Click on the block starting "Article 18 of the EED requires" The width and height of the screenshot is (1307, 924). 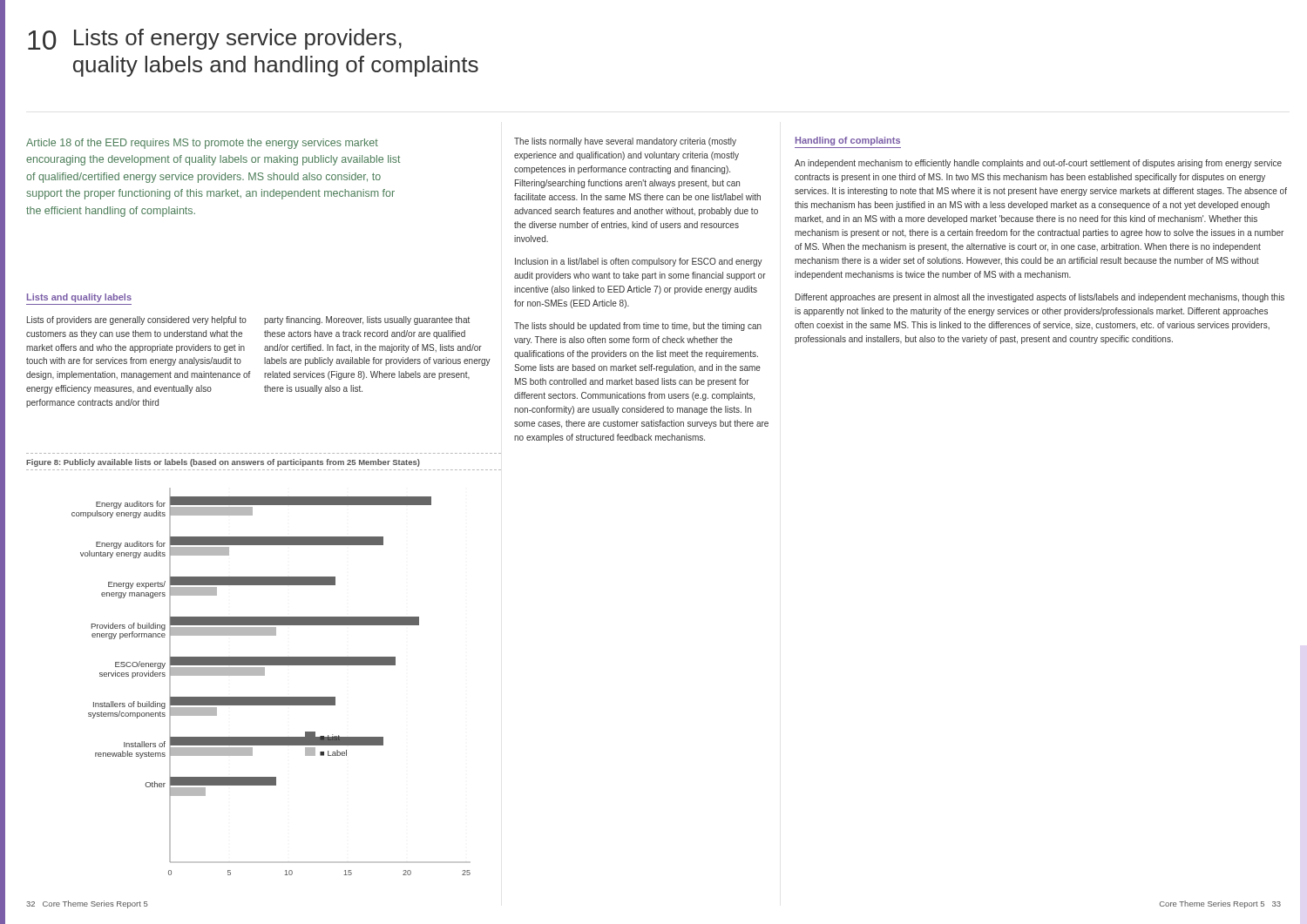tap(213, 177)
